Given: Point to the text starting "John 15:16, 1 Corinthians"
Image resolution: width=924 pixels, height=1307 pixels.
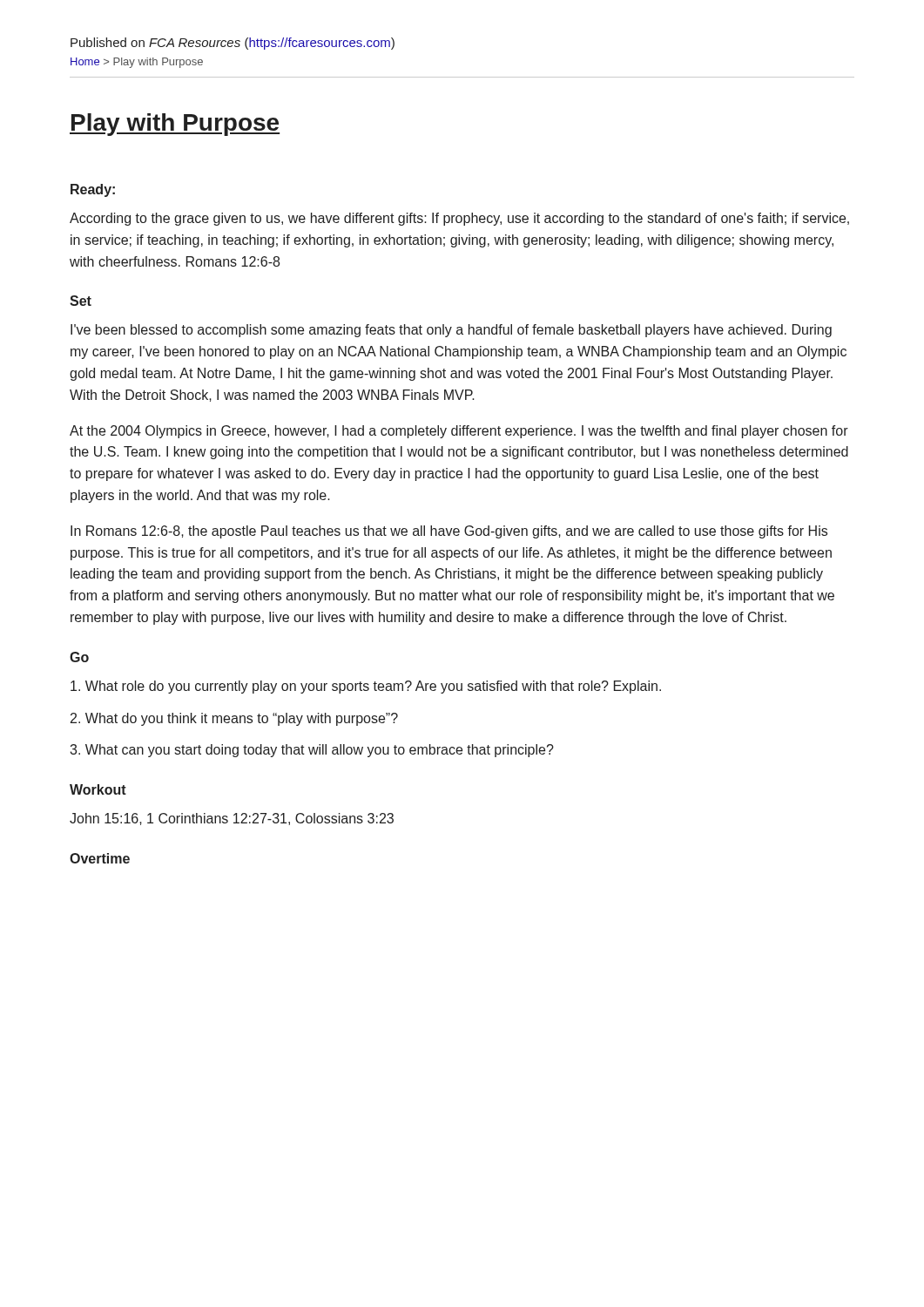Looking at the screenshot, I should [232, 819].
